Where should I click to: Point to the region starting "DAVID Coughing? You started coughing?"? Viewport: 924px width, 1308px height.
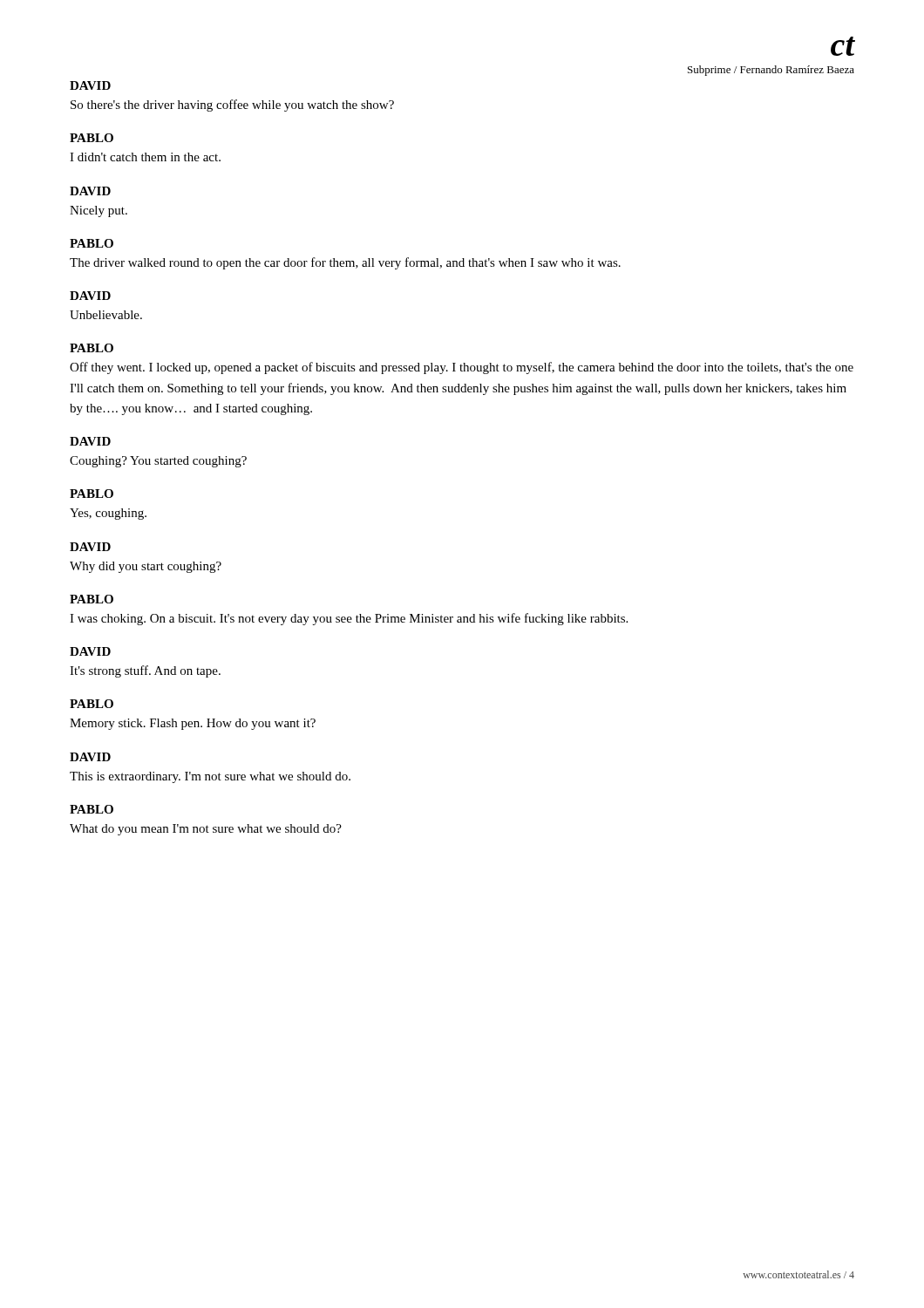90,441
